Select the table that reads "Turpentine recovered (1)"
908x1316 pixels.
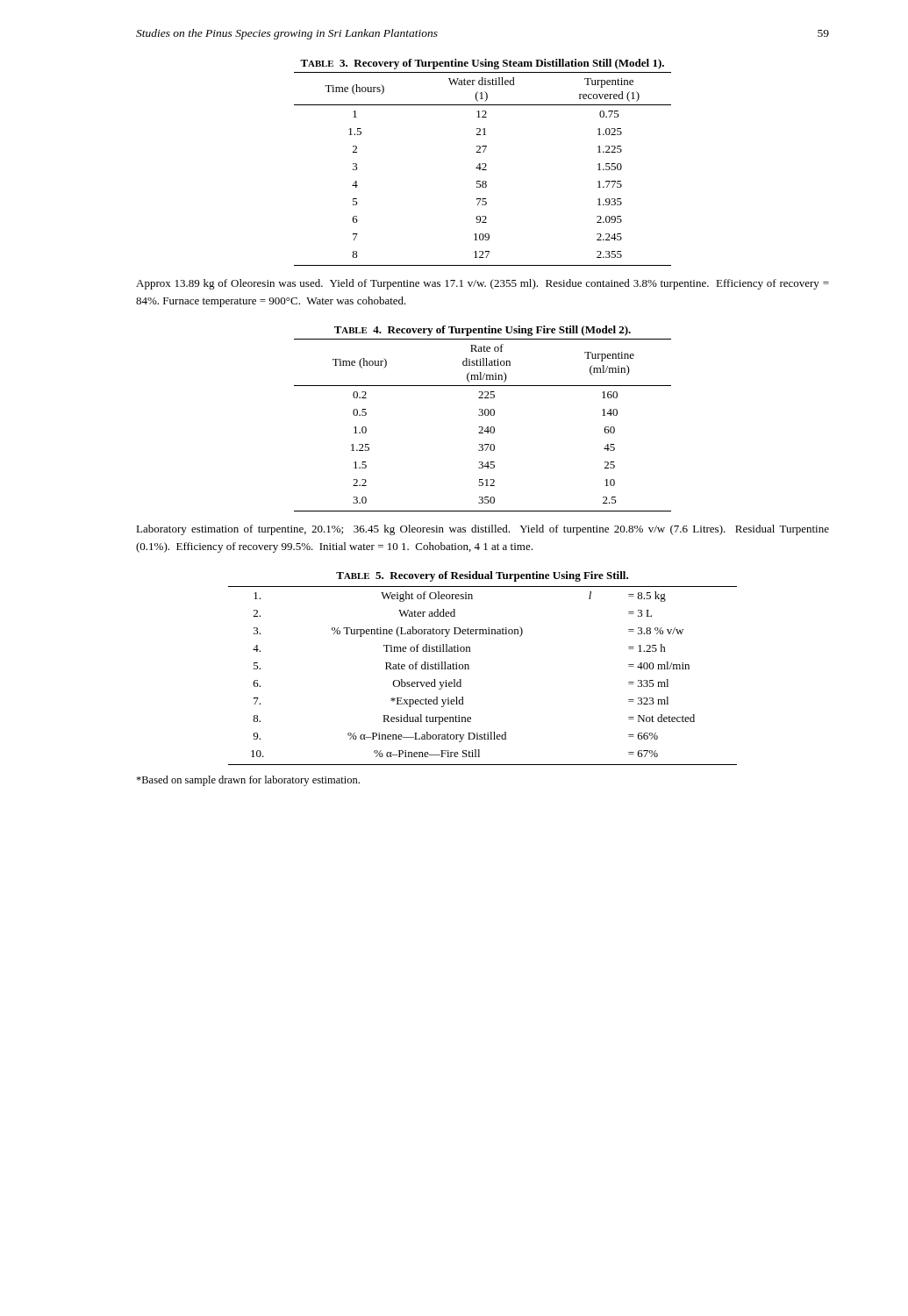coord(483,169)
